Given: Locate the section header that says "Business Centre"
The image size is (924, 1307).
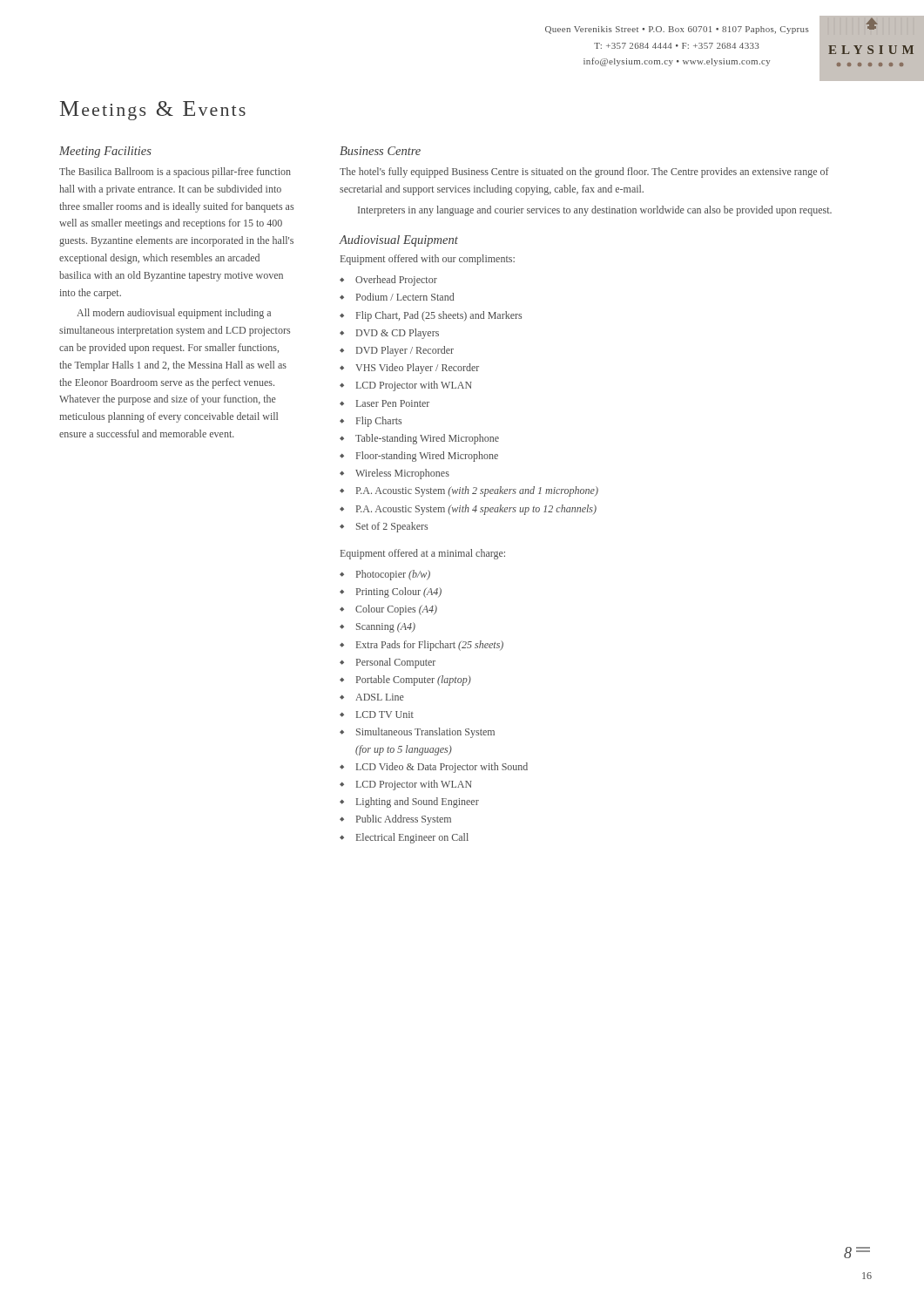Looking at the screenshot, I should (x=380, y=151).
